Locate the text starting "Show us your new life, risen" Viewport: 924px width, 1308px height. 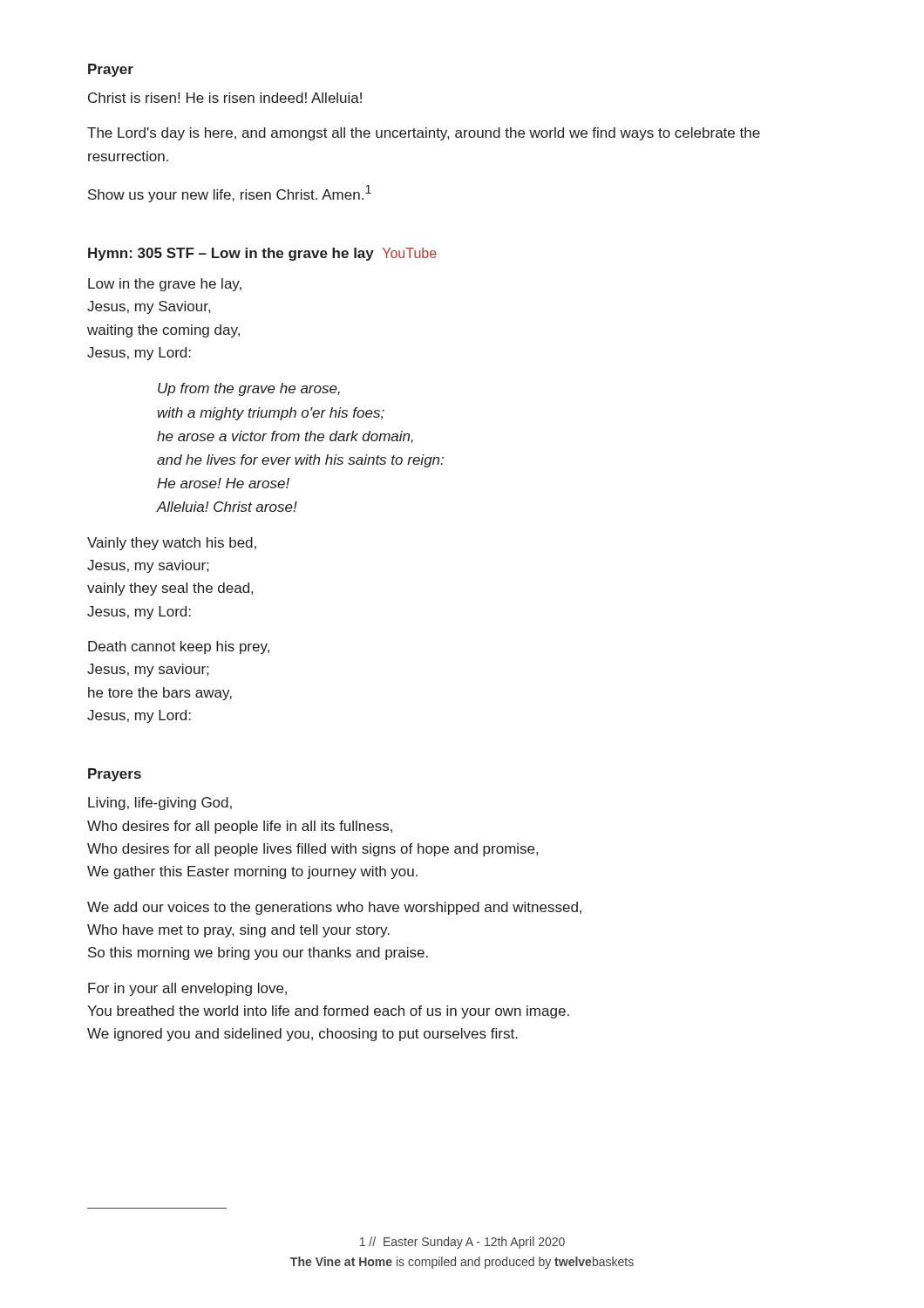pyautogui.click(x=229, y=193)
